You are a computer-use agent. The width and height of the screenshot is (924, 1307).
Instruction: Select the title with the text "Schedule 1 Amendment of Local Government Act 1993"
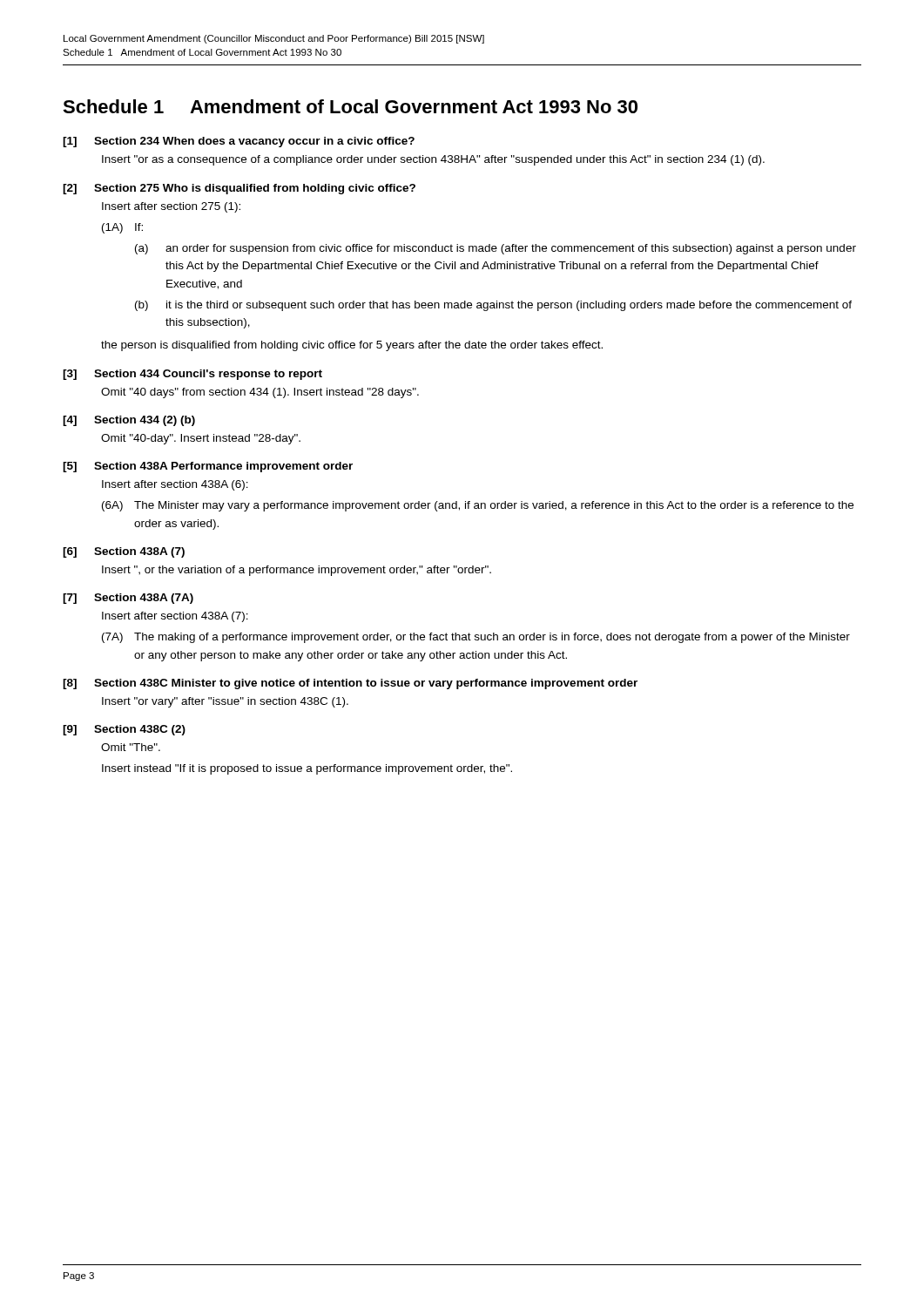(351, 107)
